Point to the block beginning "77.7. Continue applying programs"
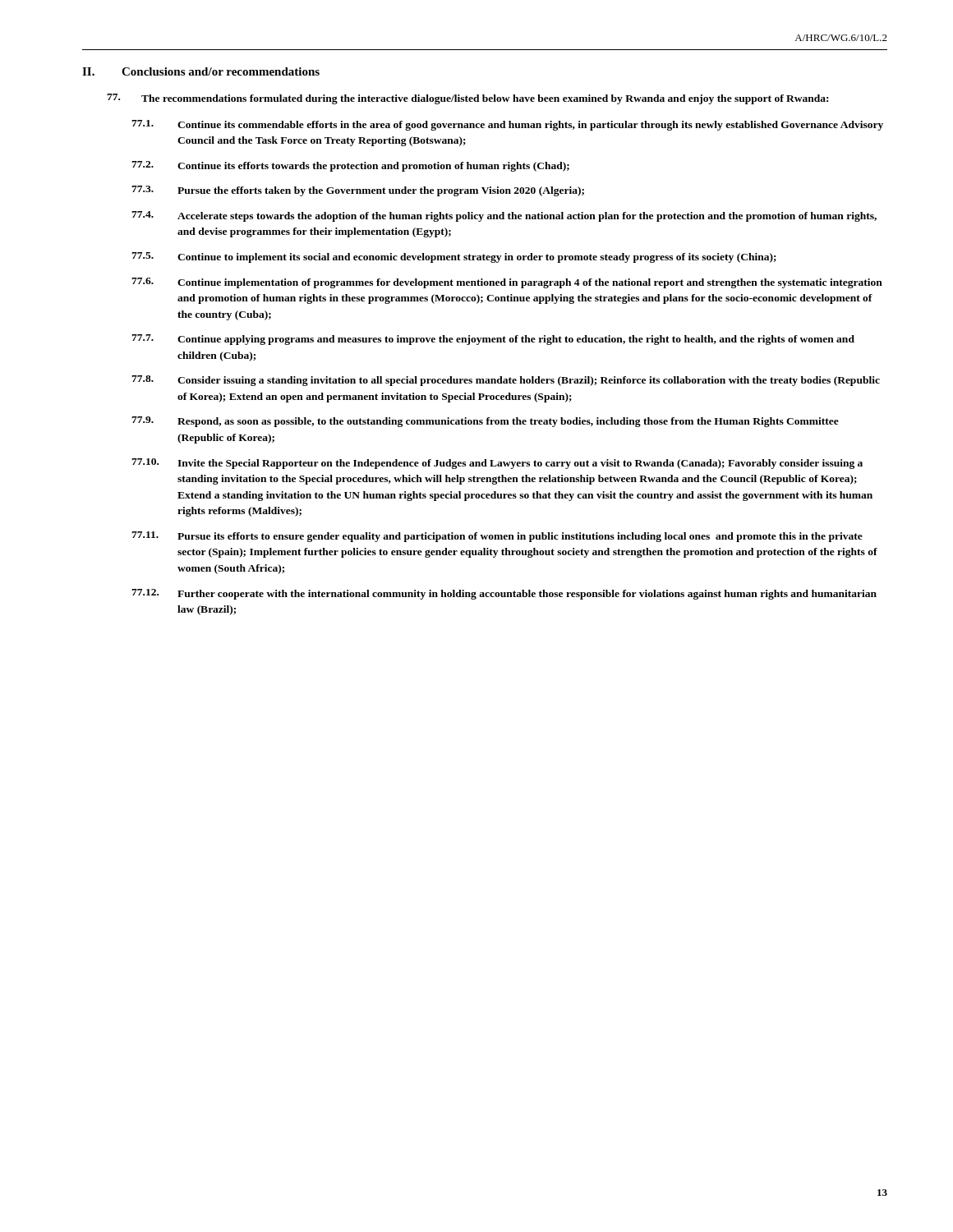Screen dimensions: 1232x953 [509, 347]
